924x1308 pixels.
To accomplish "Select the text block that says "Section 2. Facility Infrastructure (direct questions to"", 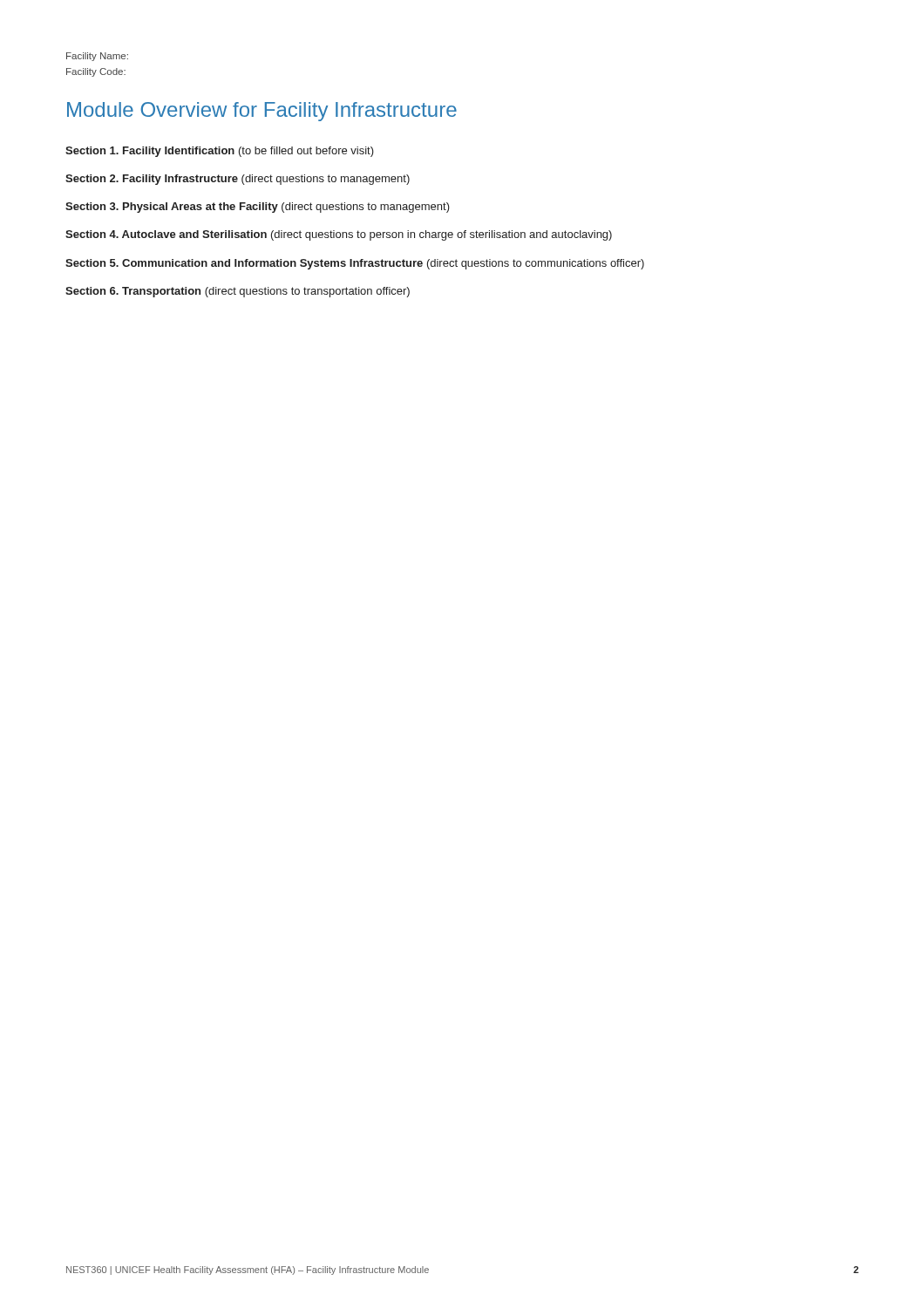I will (238, 178).
